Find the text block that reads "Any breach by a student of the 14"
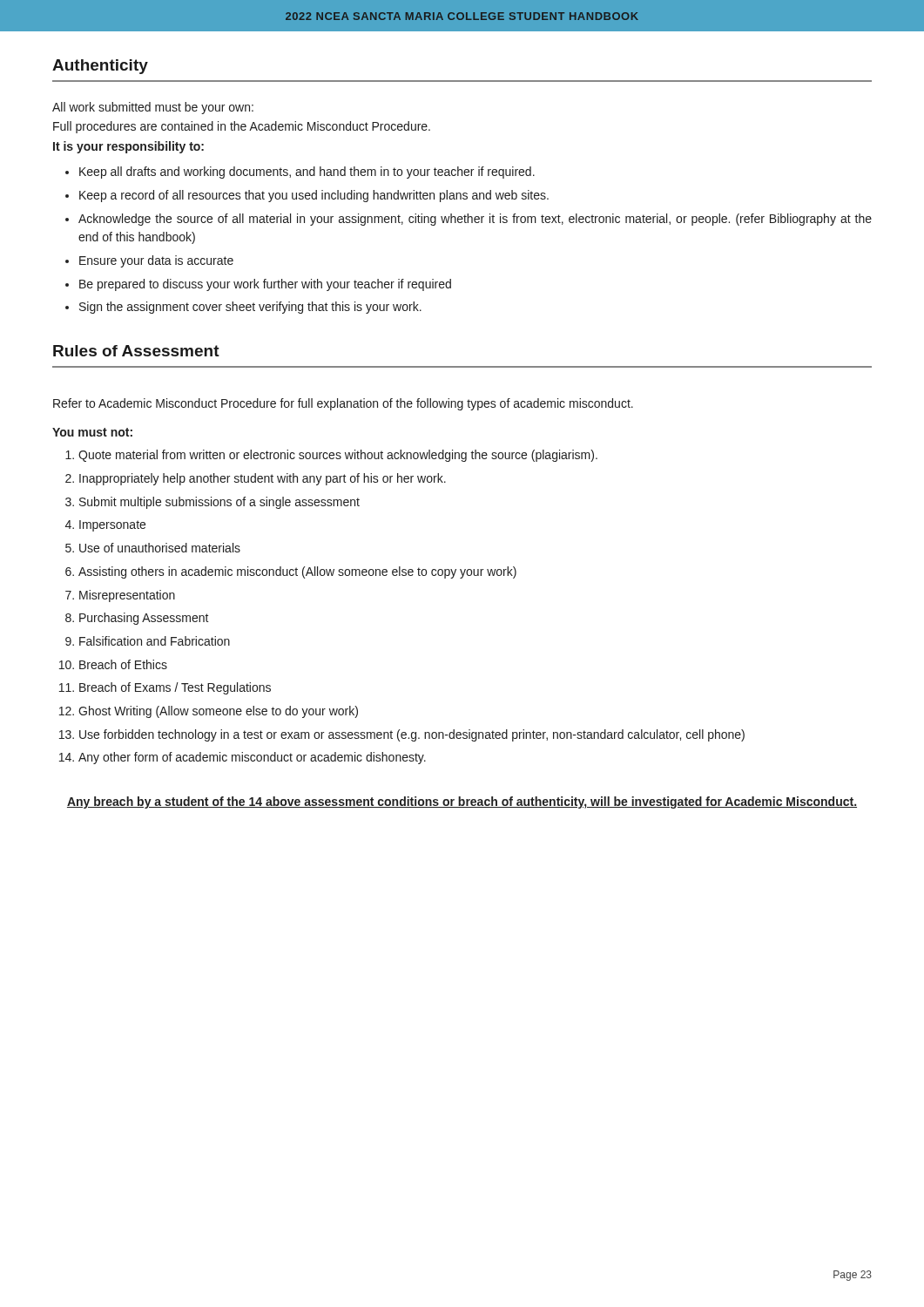The width and height of the screenshot is (924, 1307). coord(462,802)
